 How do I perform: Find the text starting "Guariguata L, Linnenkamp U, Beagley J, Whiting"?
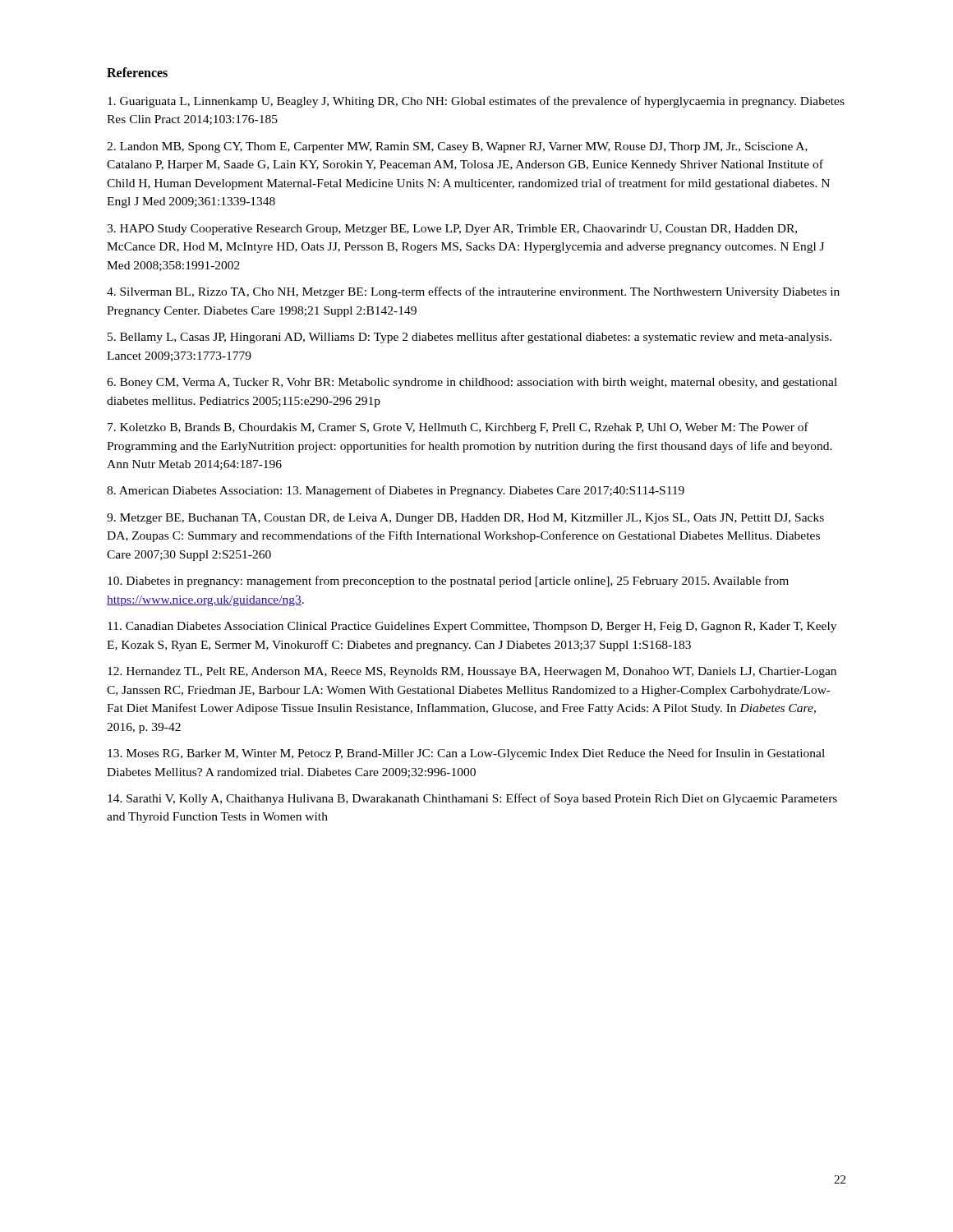click(476, 110)
